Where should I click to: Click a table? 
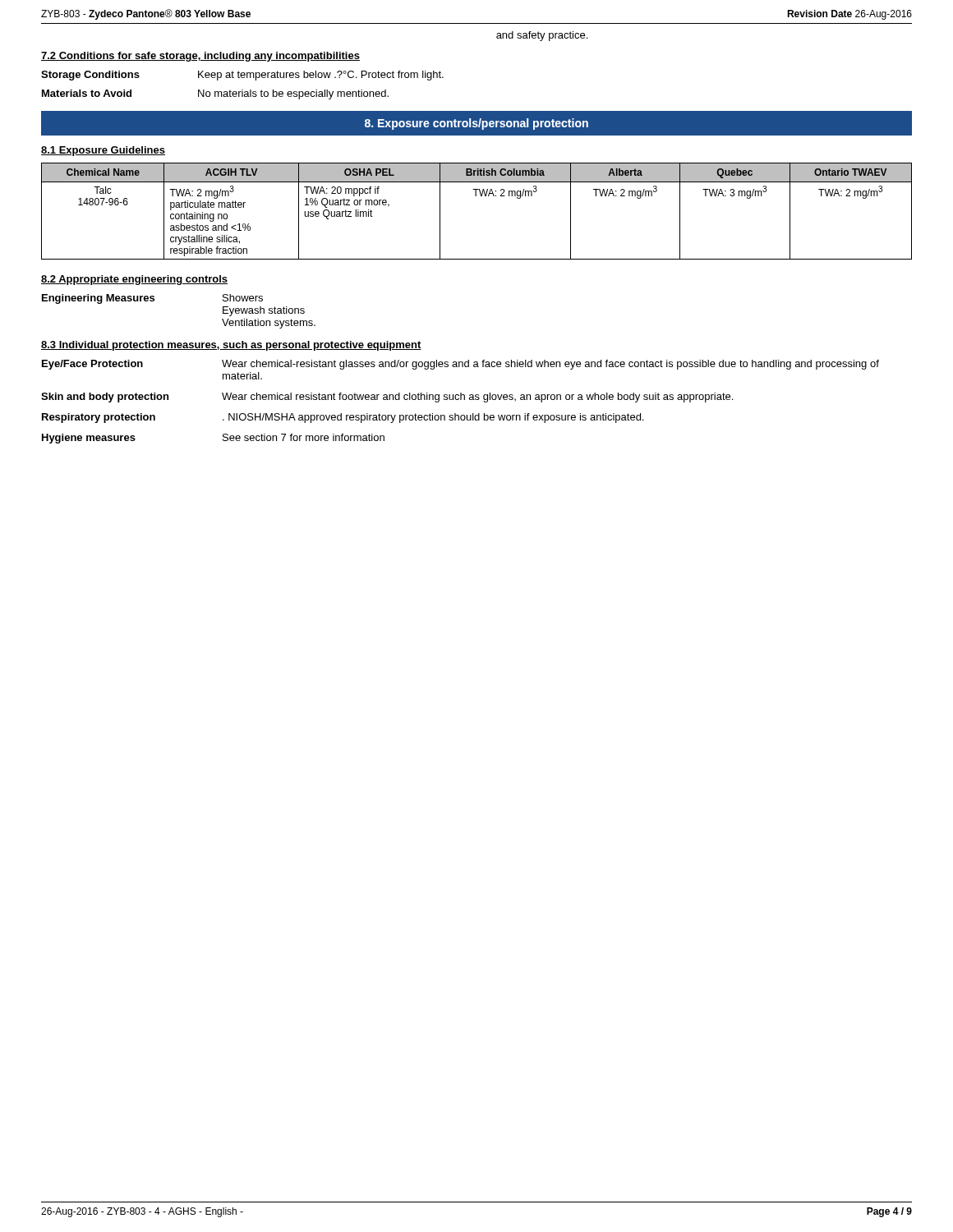(x=476, y=211)
